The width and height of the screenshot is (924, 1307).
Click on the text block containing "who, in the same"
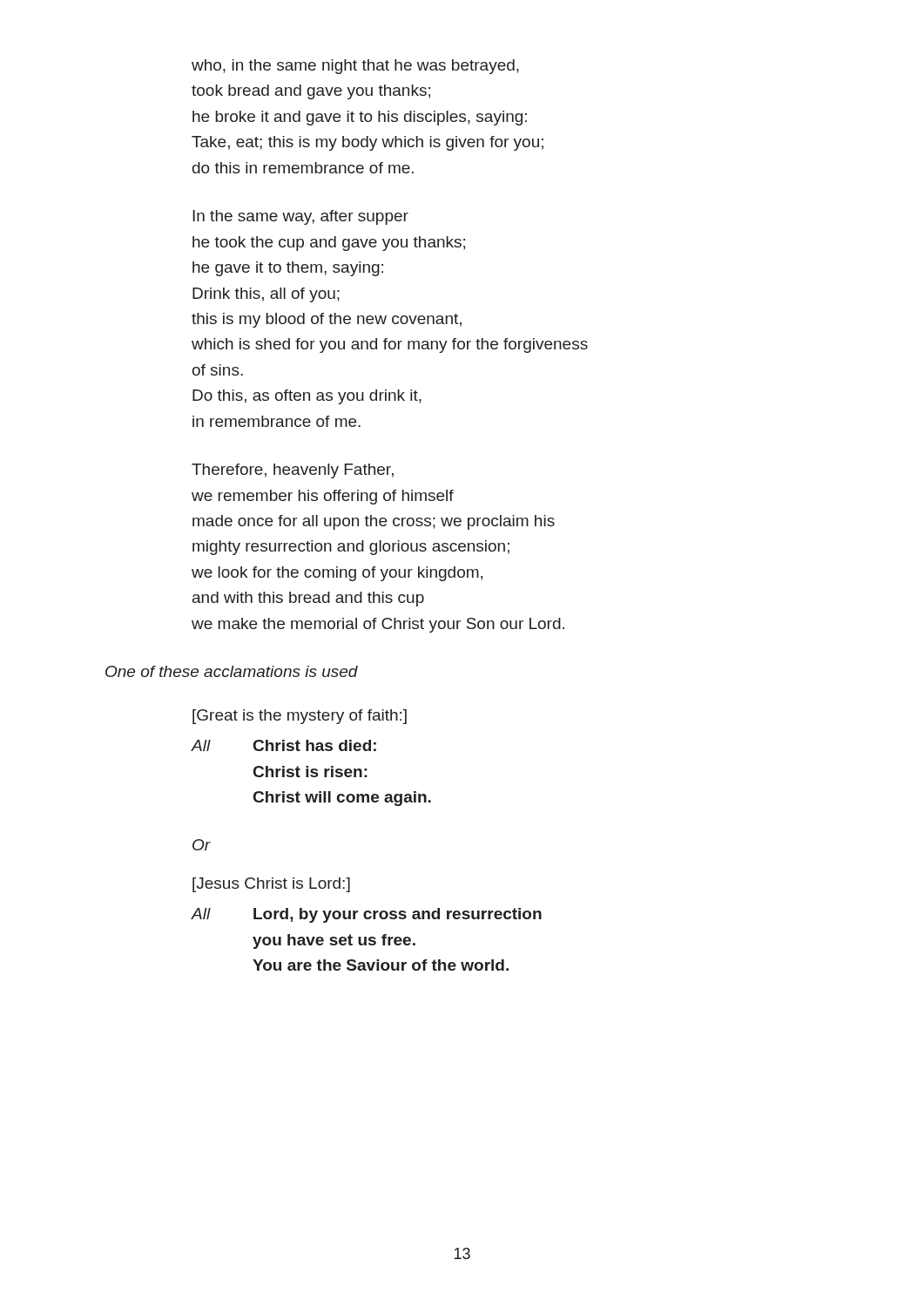[368, 116]
